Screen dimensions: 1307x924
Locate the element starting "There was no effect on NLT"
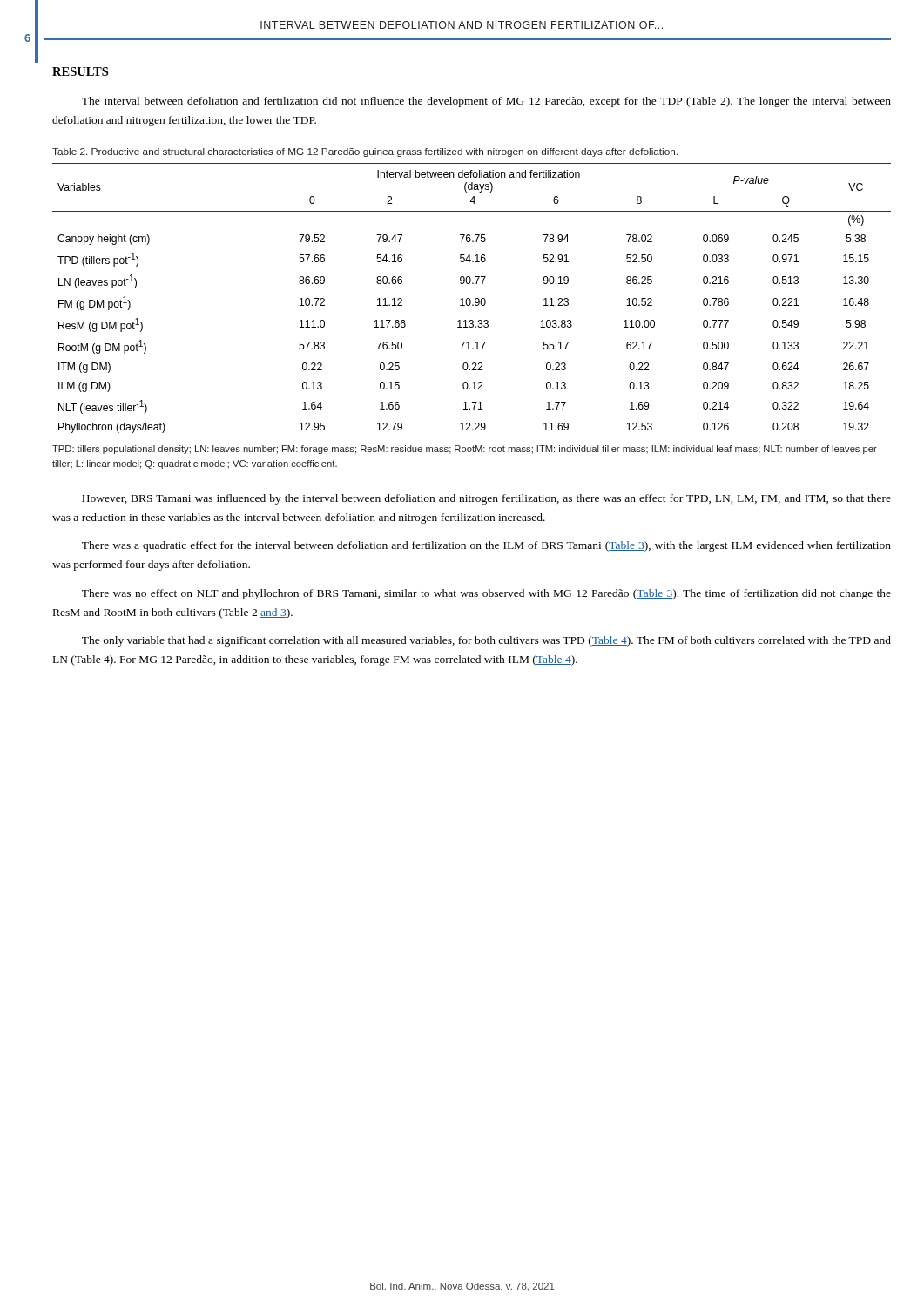pyautogui.click(x=472, y=603)
